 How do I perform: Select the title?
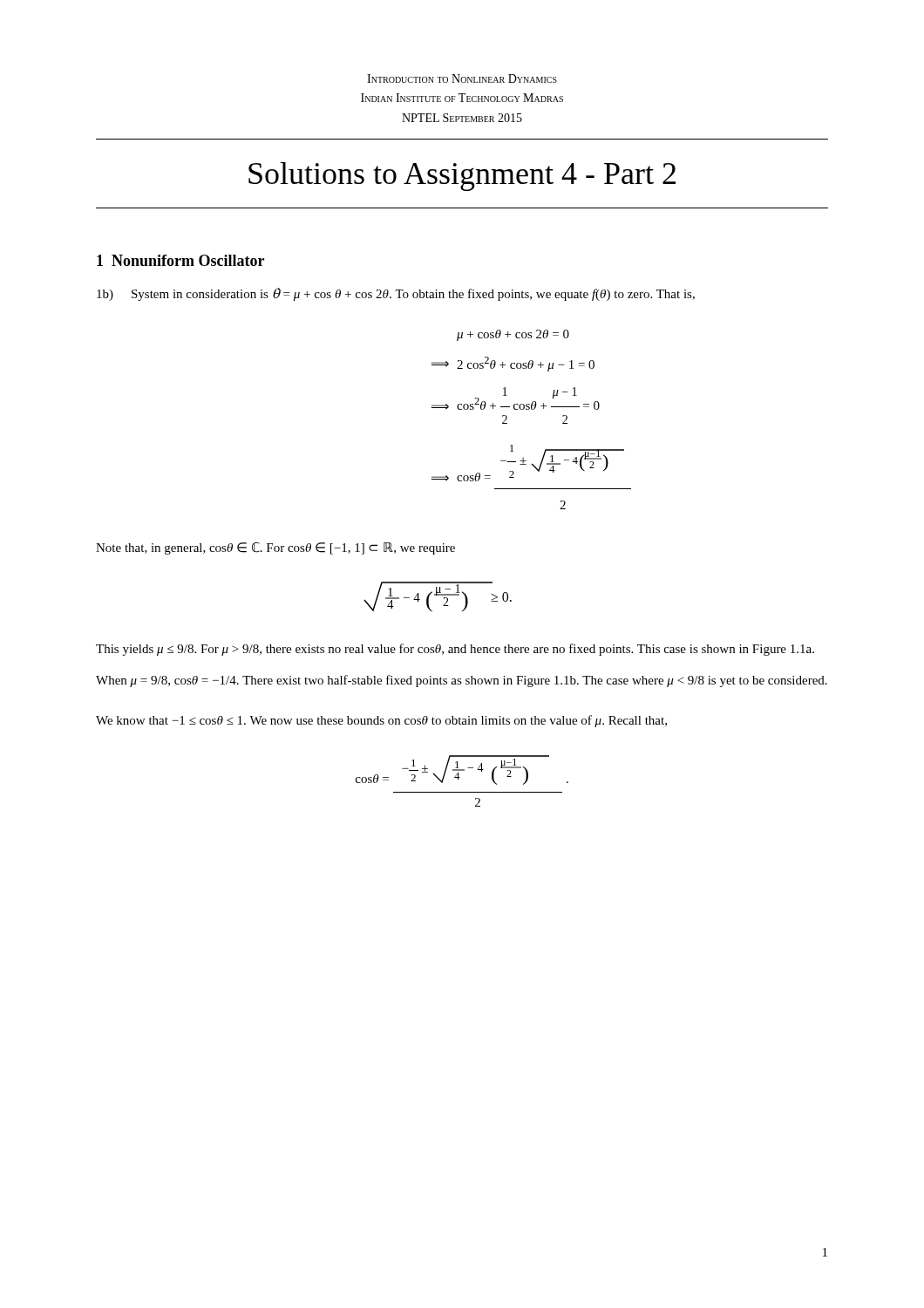tap(462, 174)
